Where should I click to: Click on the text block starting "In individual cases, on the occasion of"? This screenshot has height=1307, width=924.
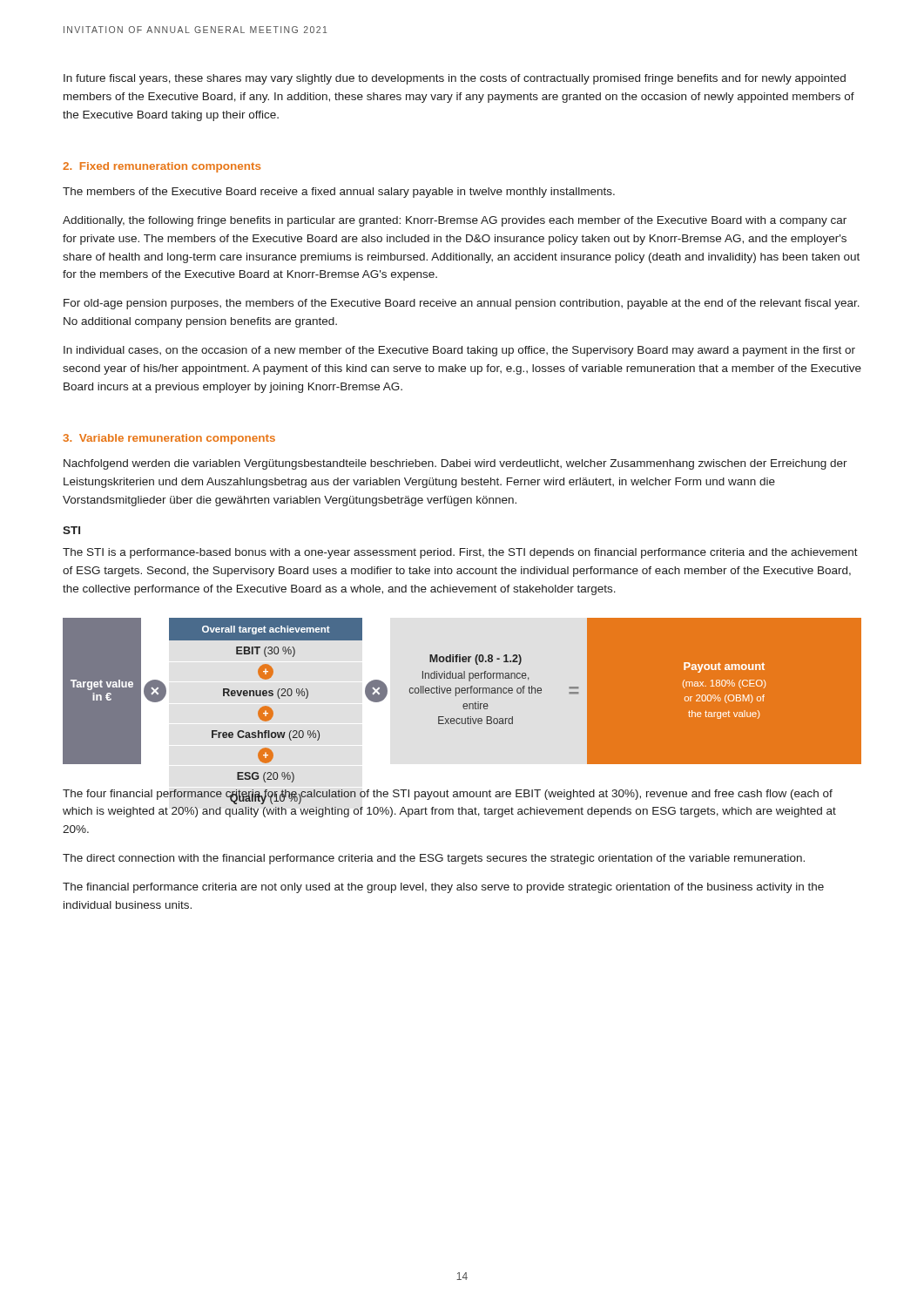462,369
